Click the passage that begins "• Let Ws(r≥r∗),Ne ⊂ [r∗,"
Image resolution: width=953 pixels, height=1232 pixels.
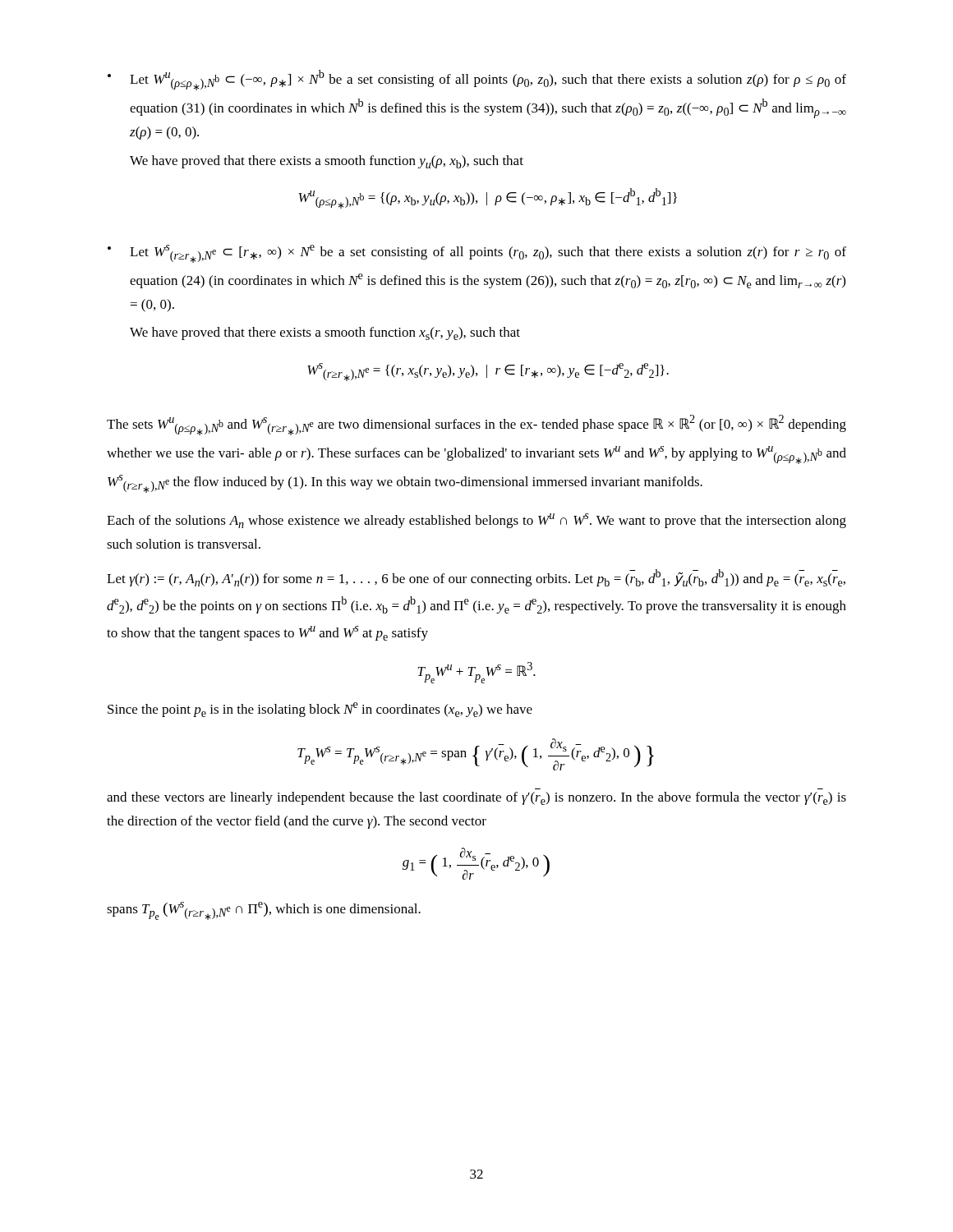pyautogui.click(x=477, y=254)
